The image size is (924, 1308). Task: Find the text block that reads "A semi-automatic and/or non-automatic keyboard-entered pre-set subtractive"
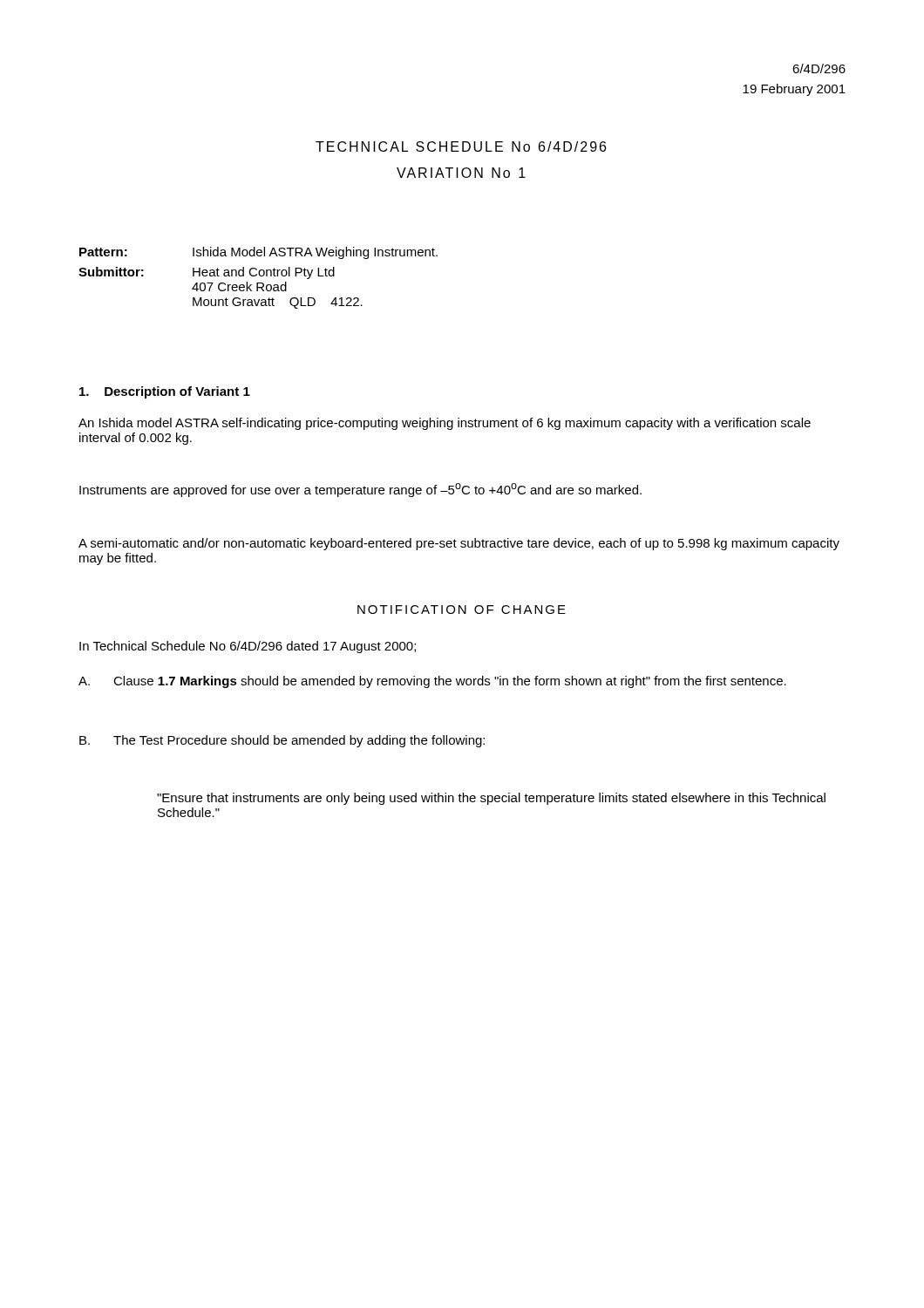click(459, 550)
